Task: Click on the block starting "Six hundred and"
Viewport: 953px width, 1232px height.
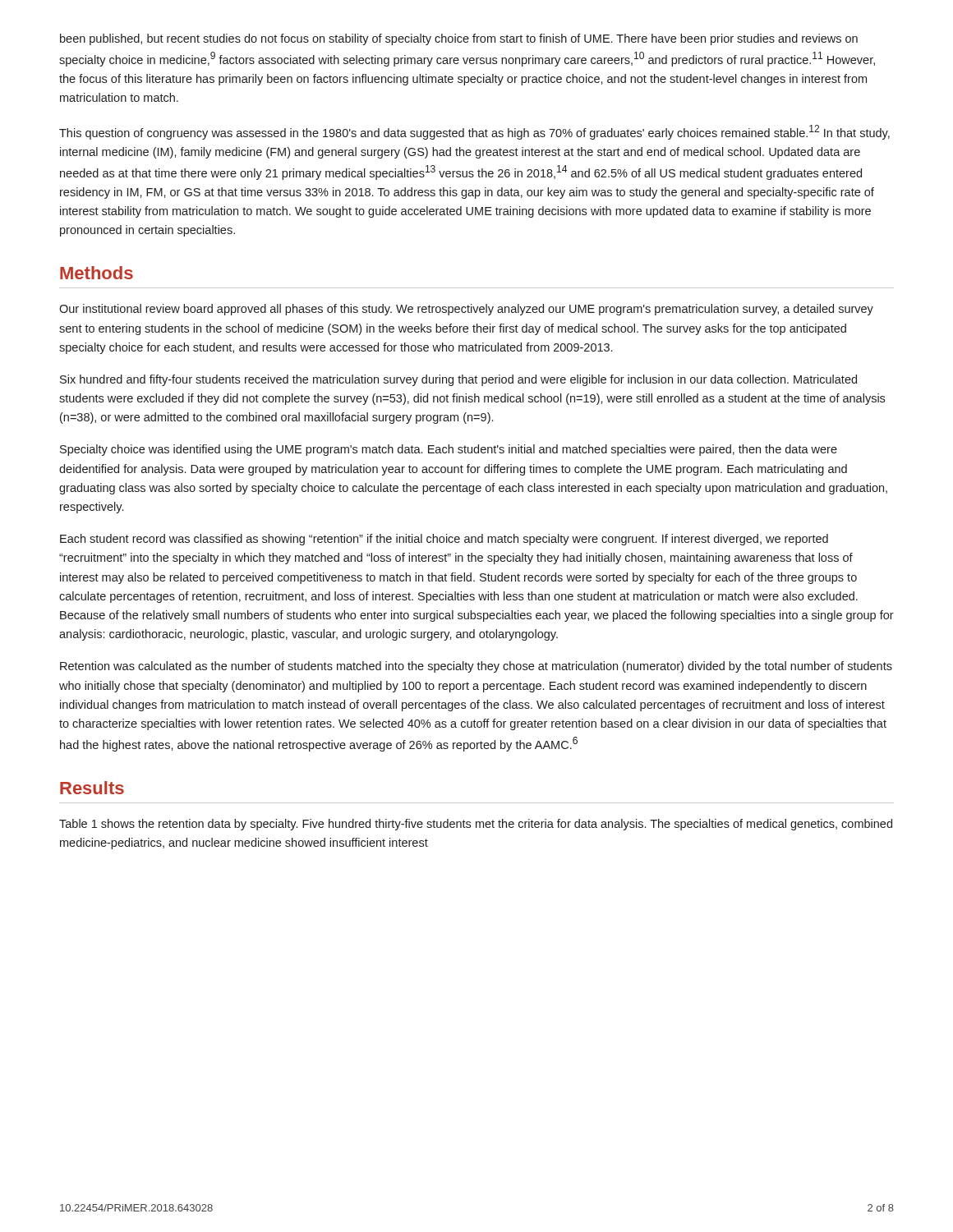Action: pos(472,398)
